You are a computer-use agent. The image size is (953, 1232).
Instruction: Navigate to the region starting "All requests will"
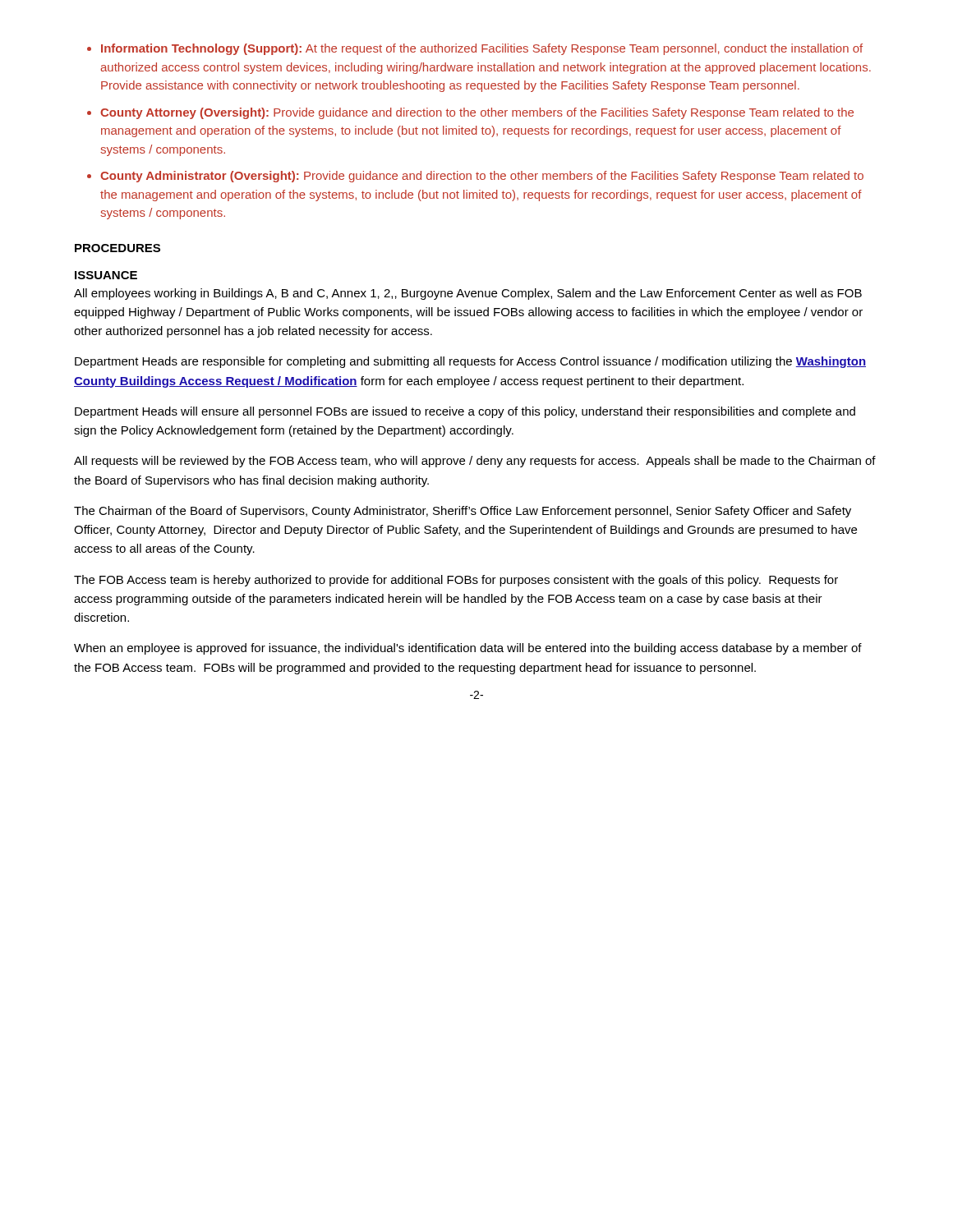pos(475,470)
